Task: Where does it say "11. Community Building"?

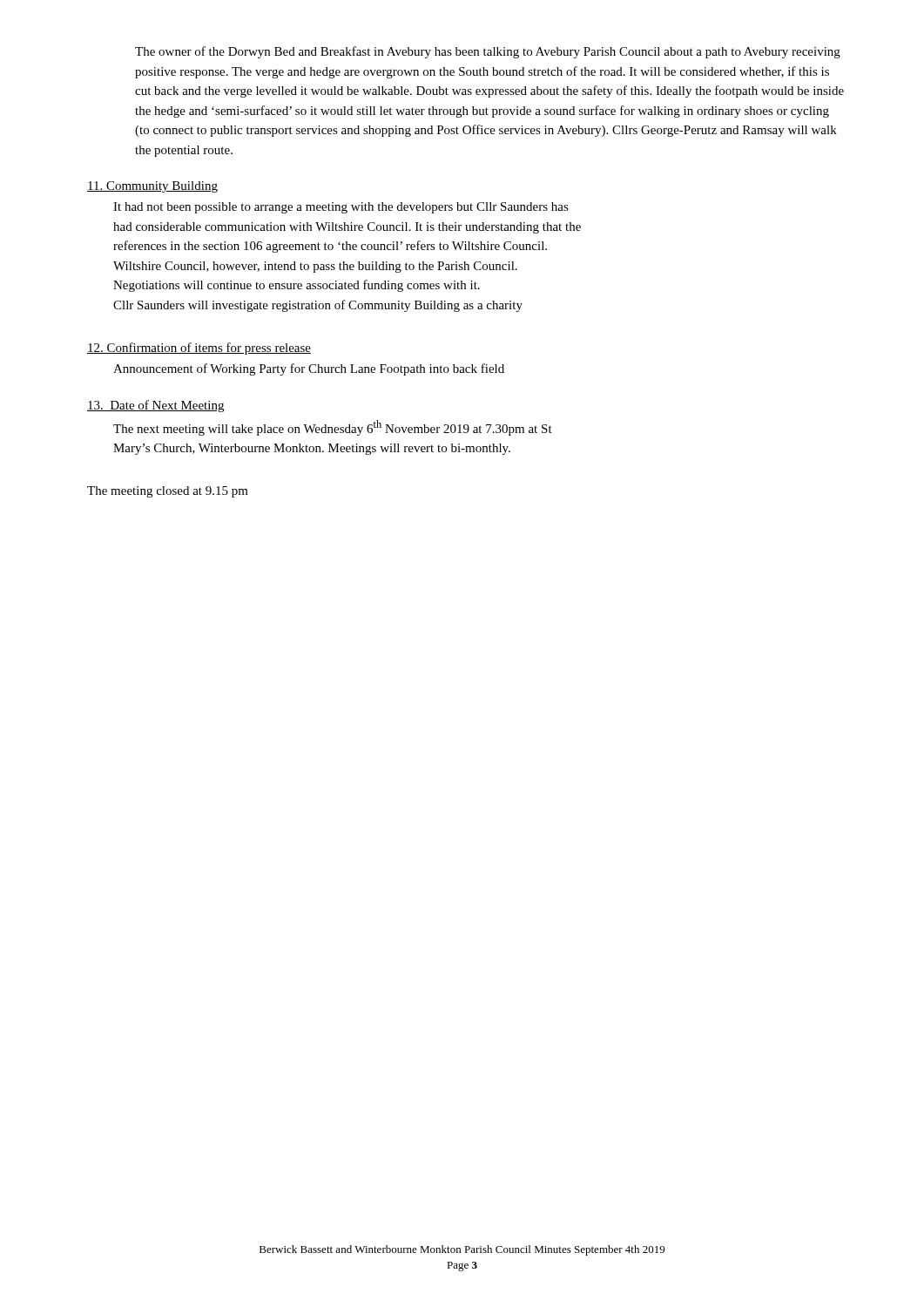Action: point(152,186)
